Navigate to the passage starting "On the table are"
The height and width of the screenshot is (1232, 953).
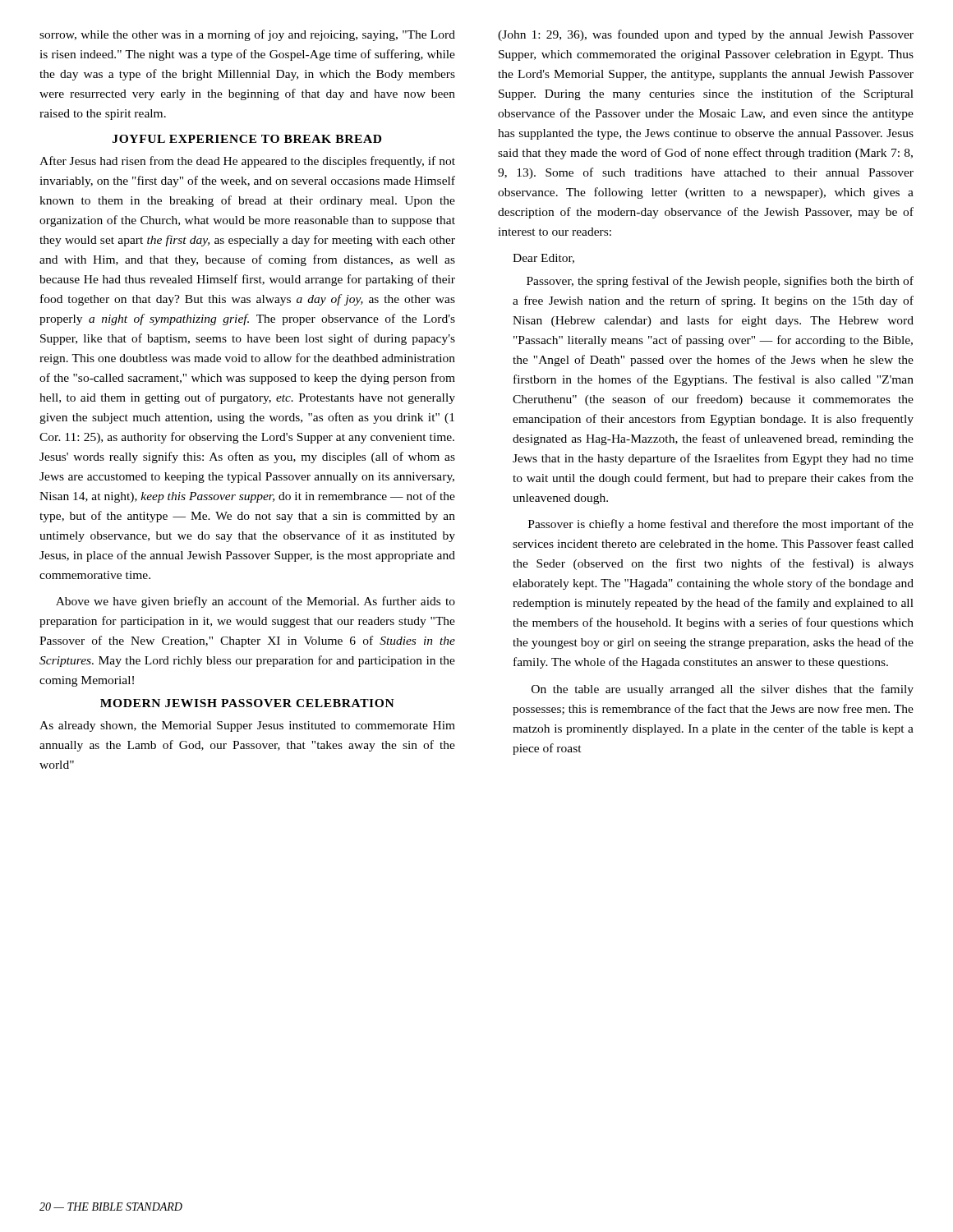click(713, 718)
